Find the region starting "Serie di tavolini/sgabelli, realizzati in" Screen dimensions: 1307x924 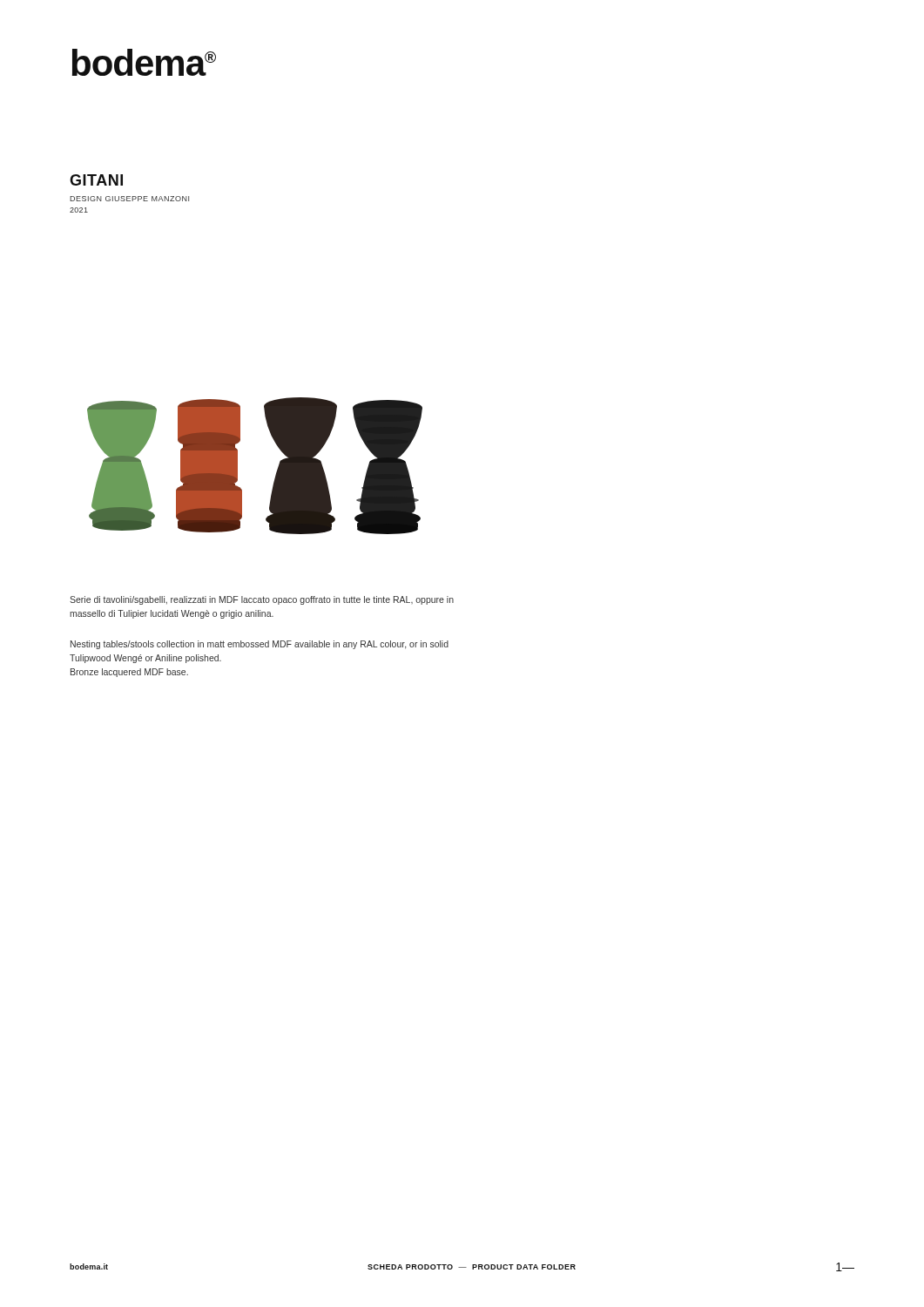(x=340, y=636)
